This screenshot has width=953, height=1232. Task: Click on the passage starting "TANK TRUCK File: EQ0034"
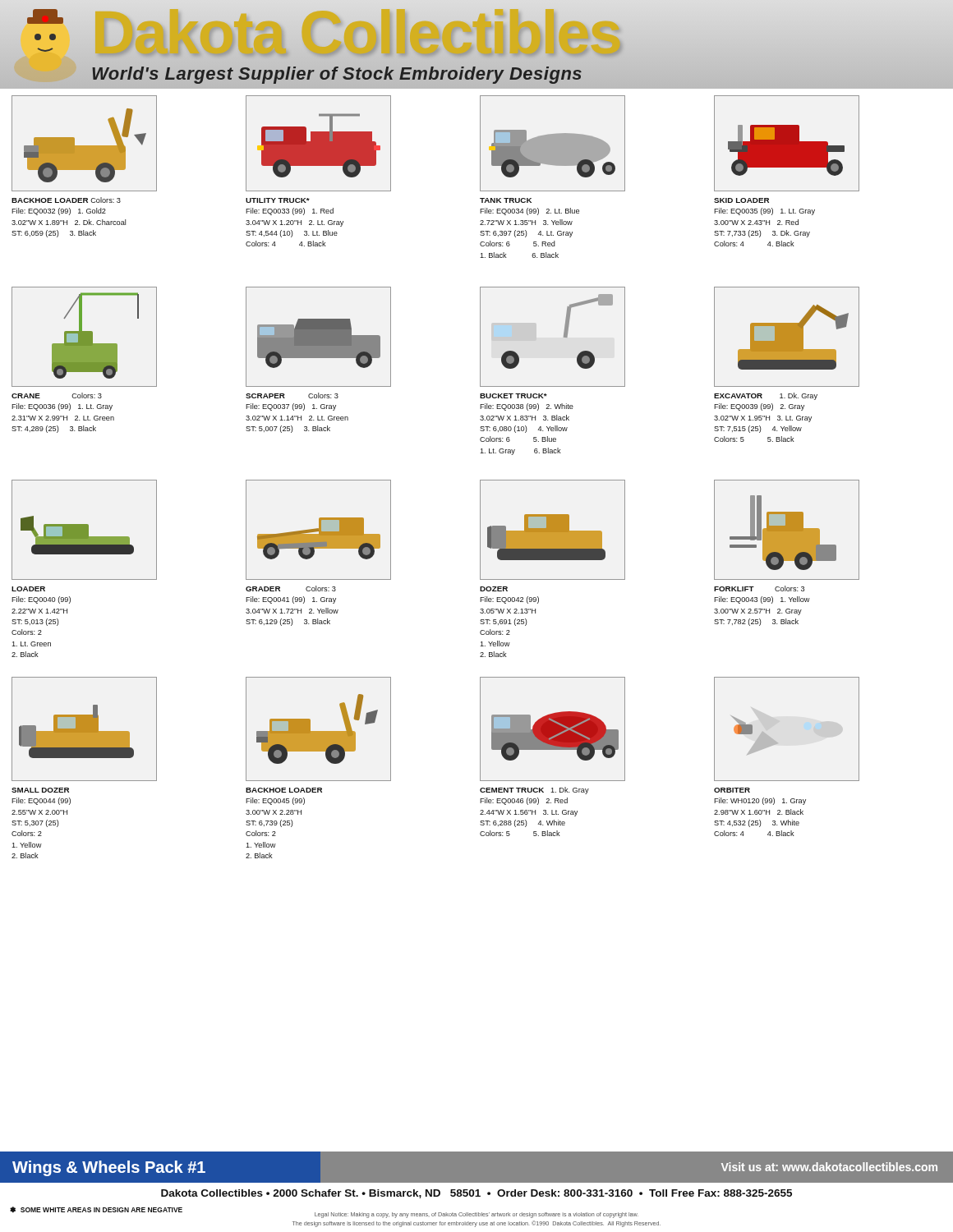coord(530,227)
